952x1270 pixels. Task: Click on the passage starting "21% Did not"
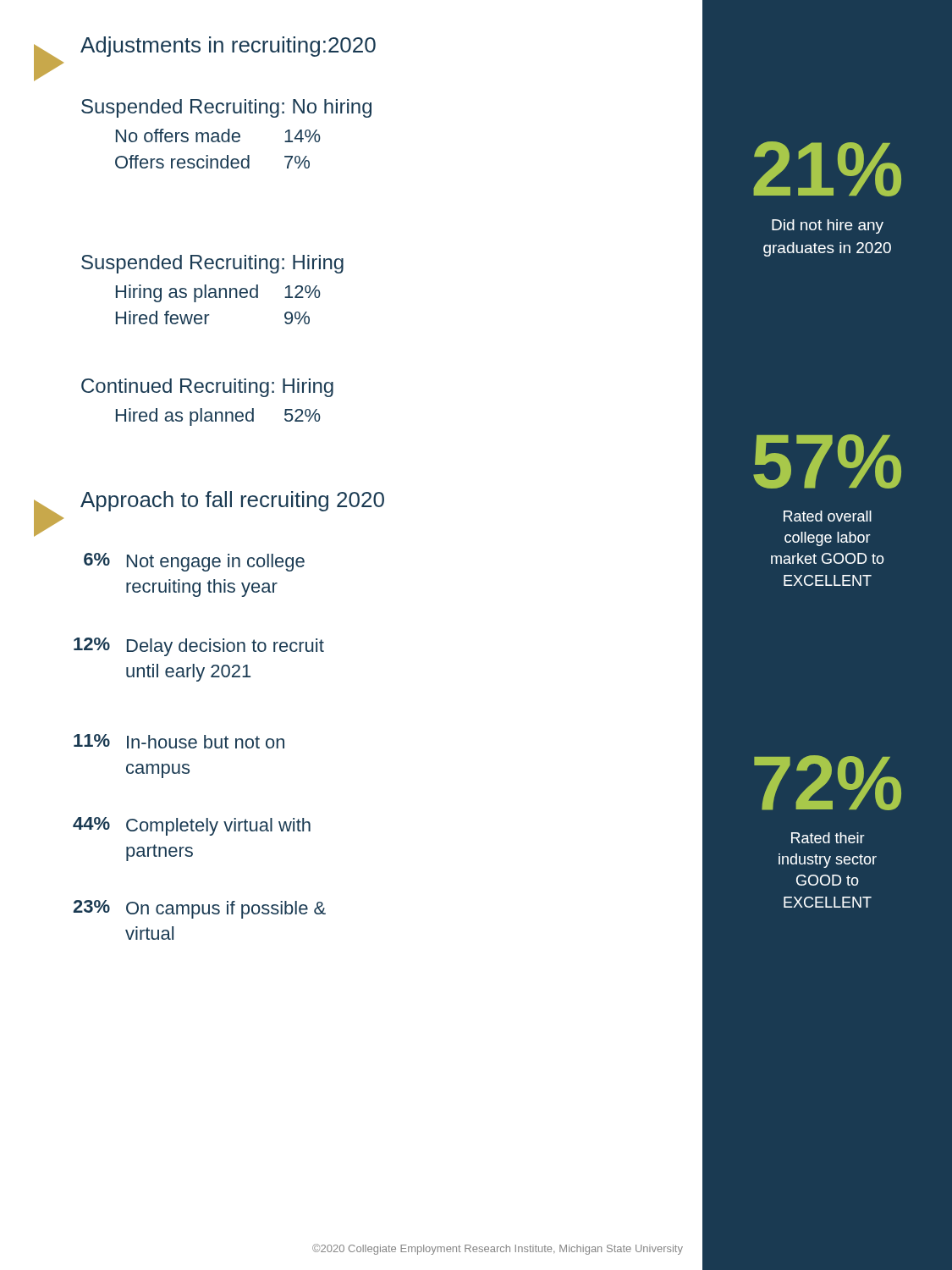coord(827,195)
